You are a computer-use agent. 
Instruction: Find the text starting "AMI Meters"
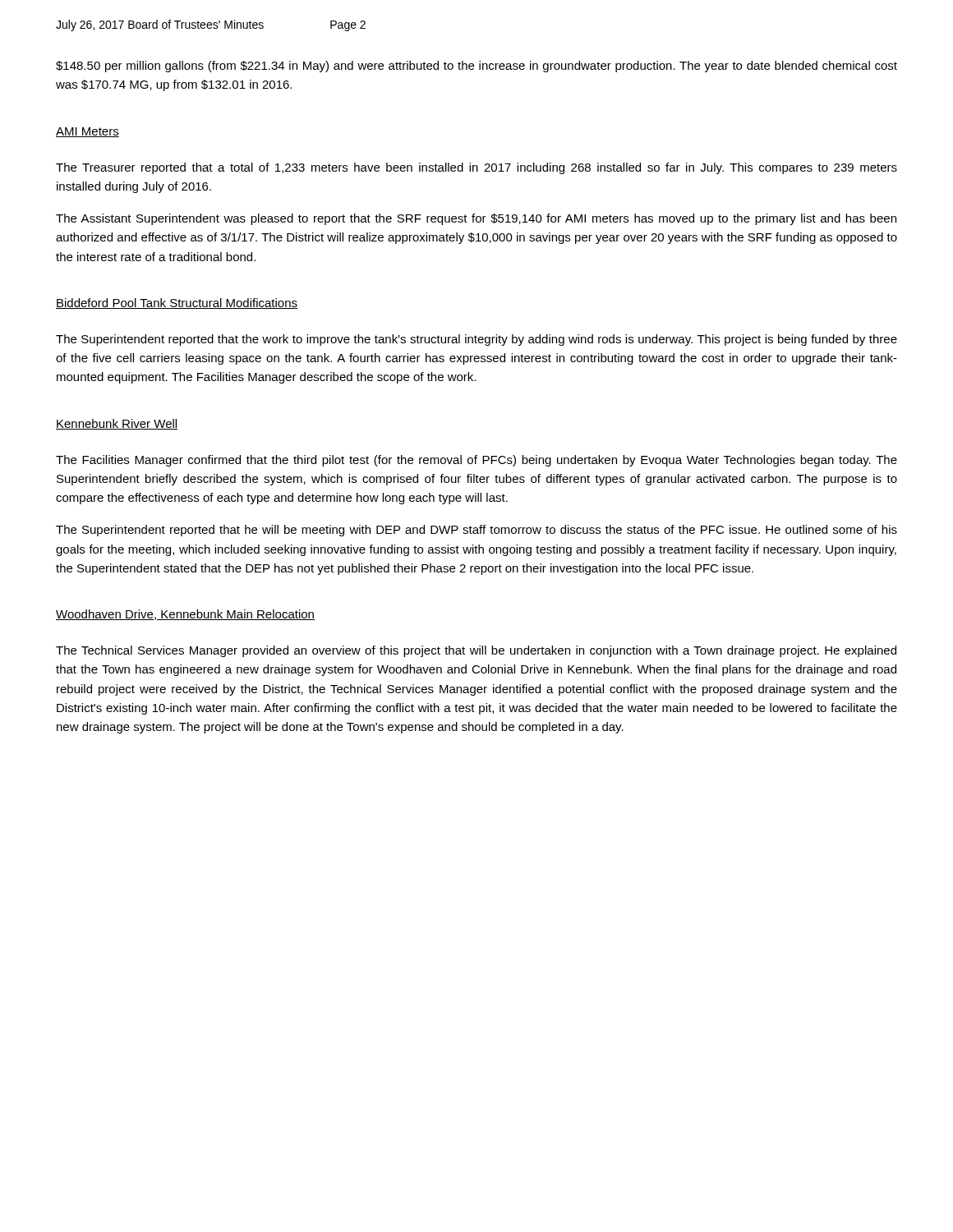coord(87,131)
